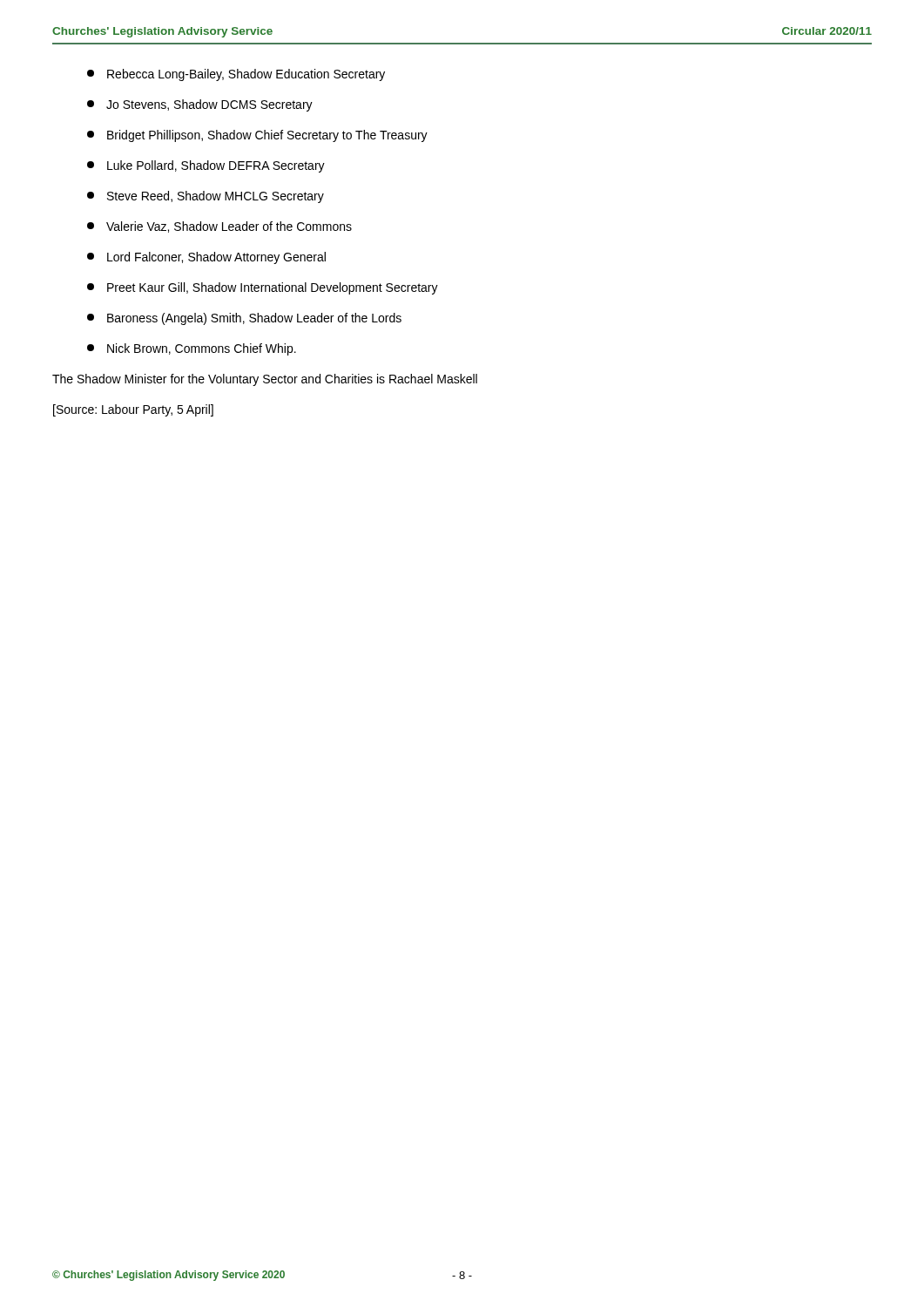Viewport: 924px width, 1307px height.
Task: Locate the block of text that opens with "Nick Brown, Commons Chief"
Action: click(192, 349)
